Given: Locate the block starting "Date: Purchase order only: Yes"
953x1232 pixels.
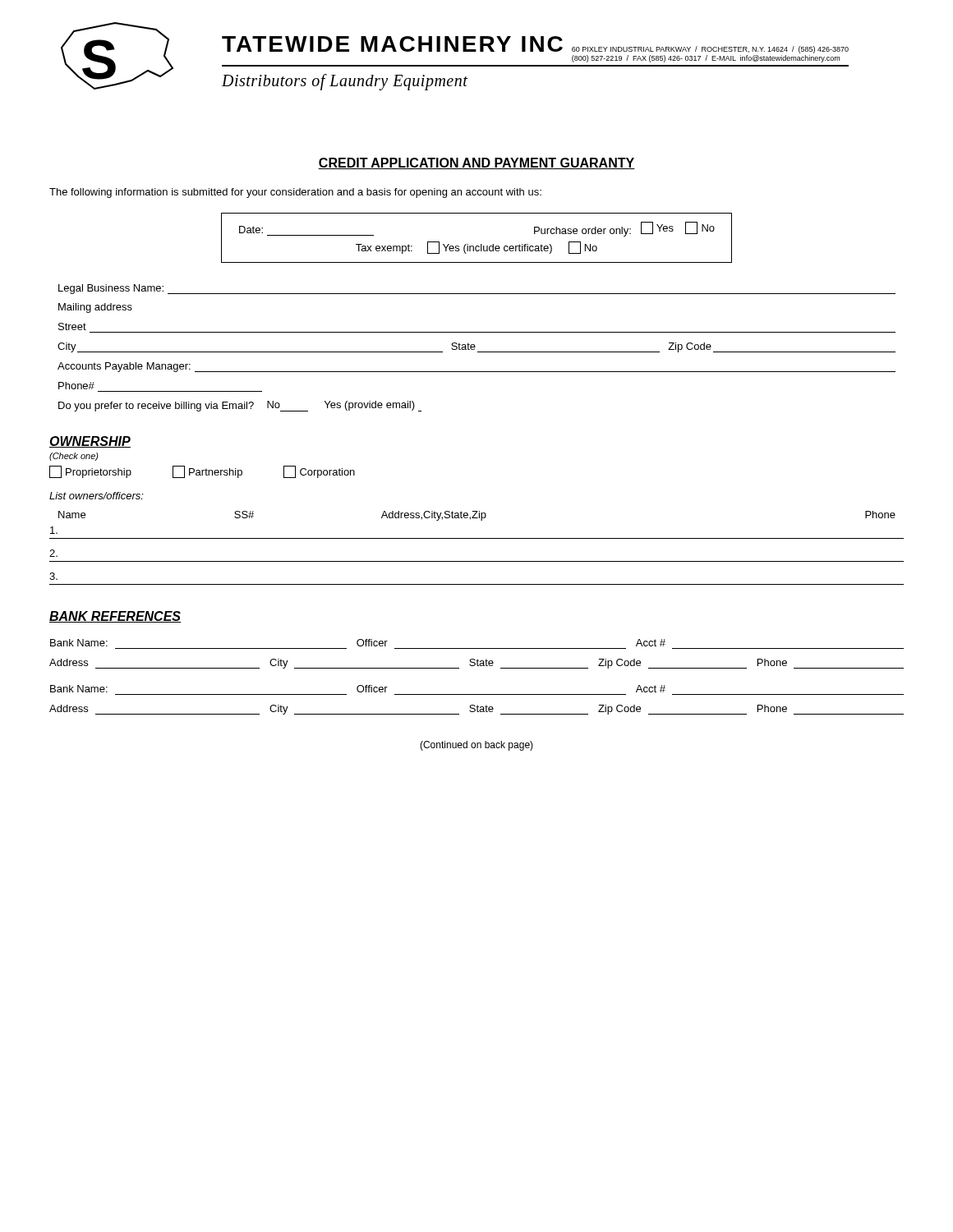Looking at the screenshot, I should coord(476,238).
